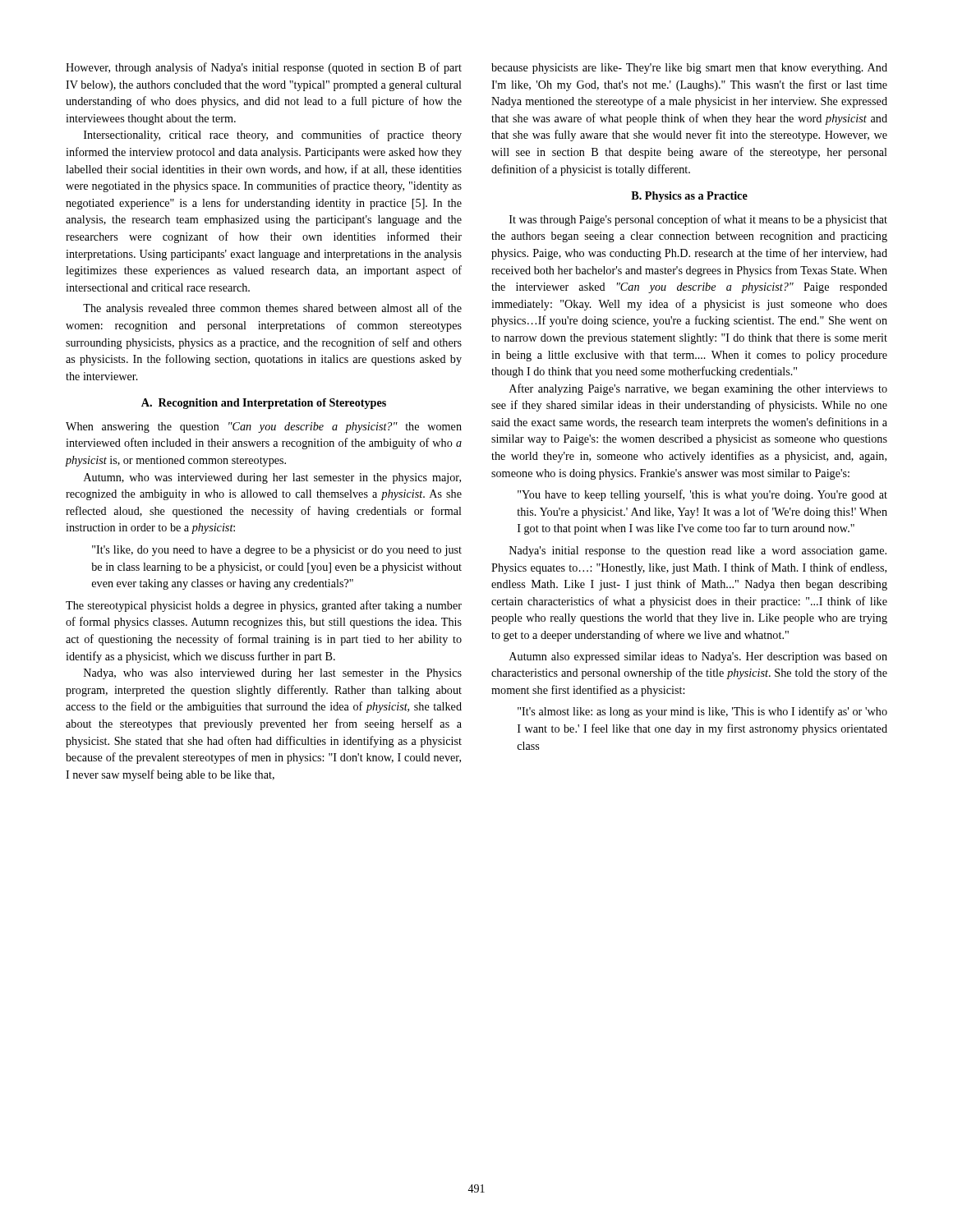
Task: Click on the text block that says "When answering the question "Can you"
Action: click(264, 443)
